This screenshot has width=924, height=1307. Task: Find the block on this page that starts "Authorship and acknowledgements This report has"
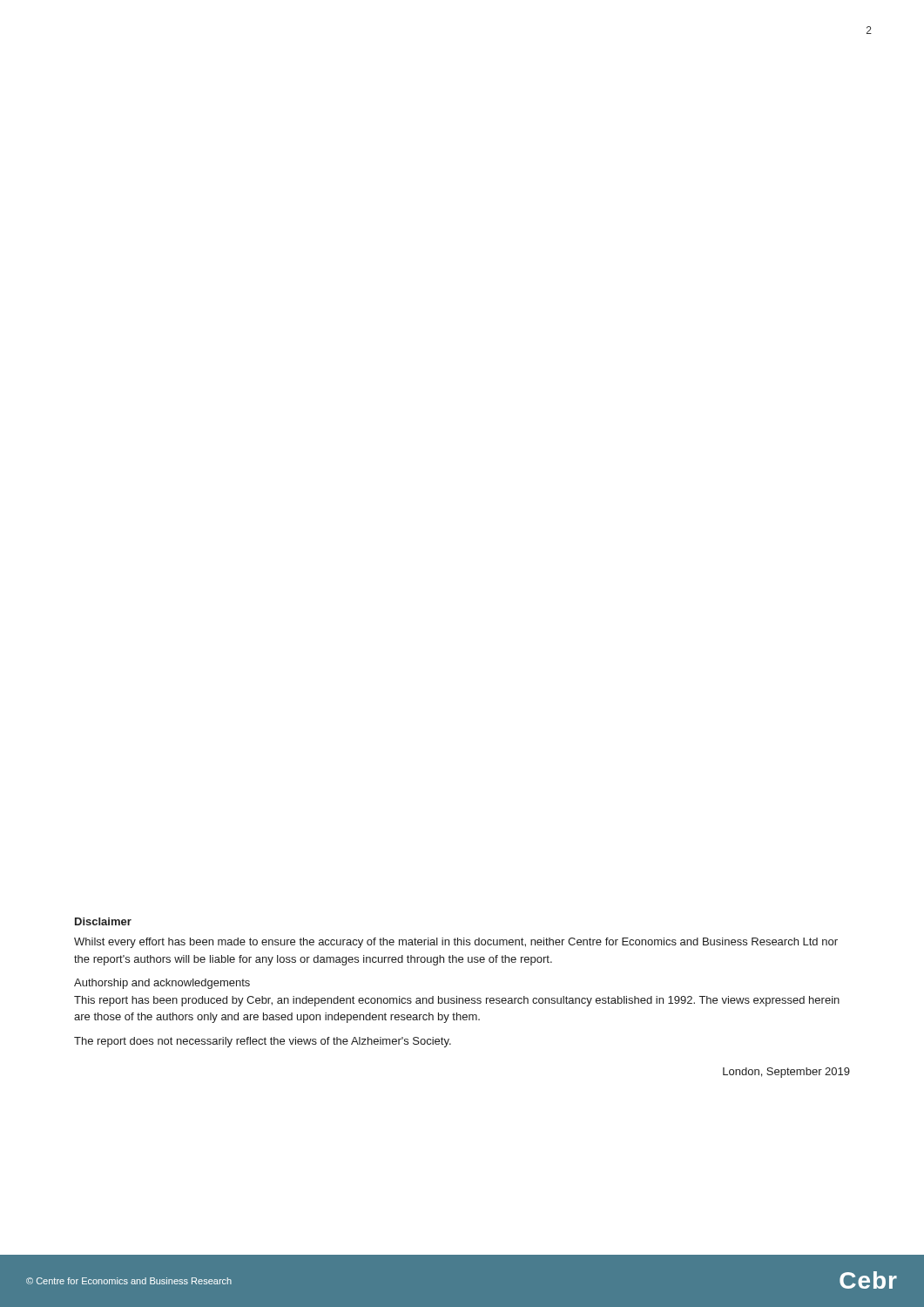(457, 999)
